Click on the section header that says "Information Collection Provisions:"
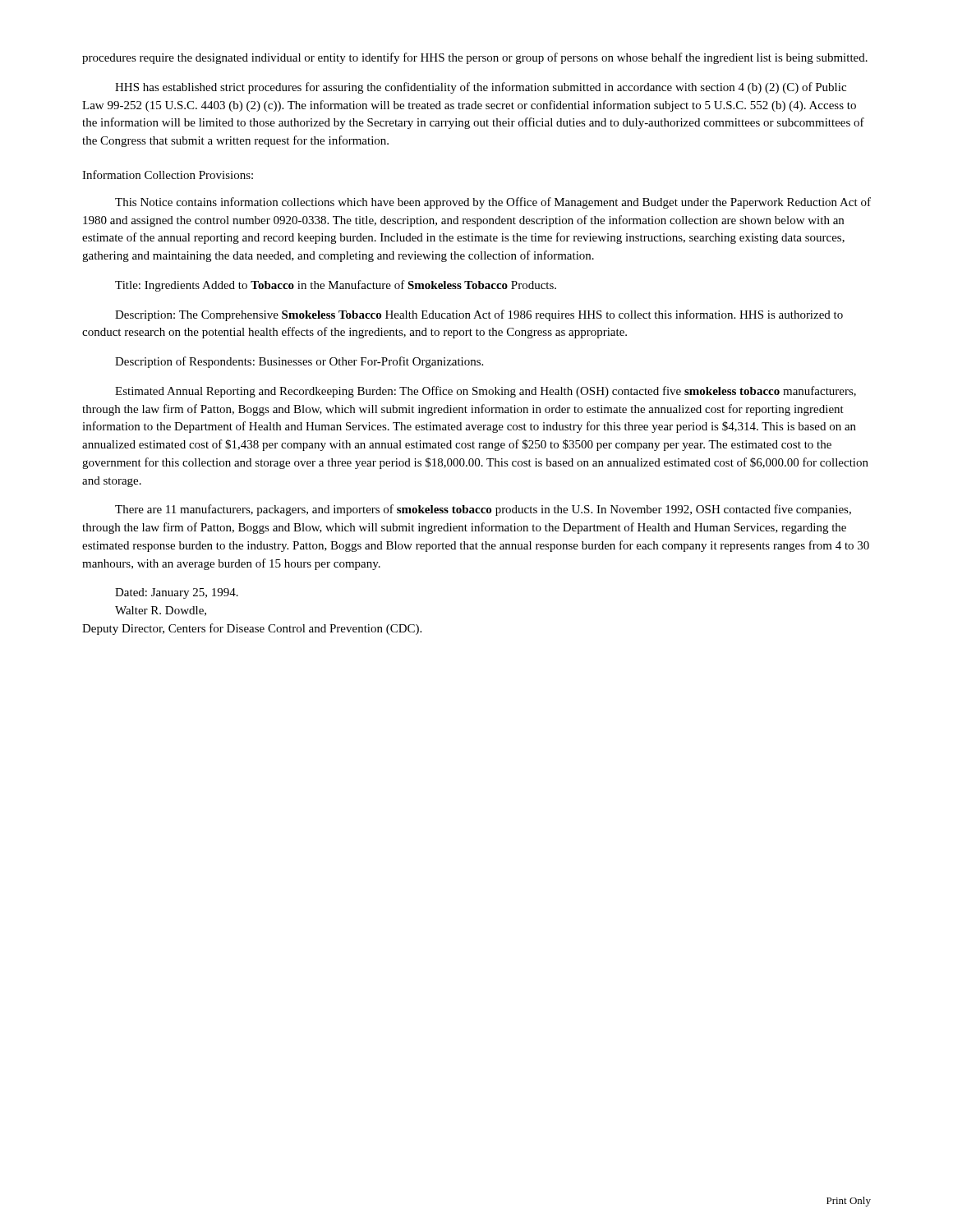Screen dimensions: 1232x953 pos(168,175)
